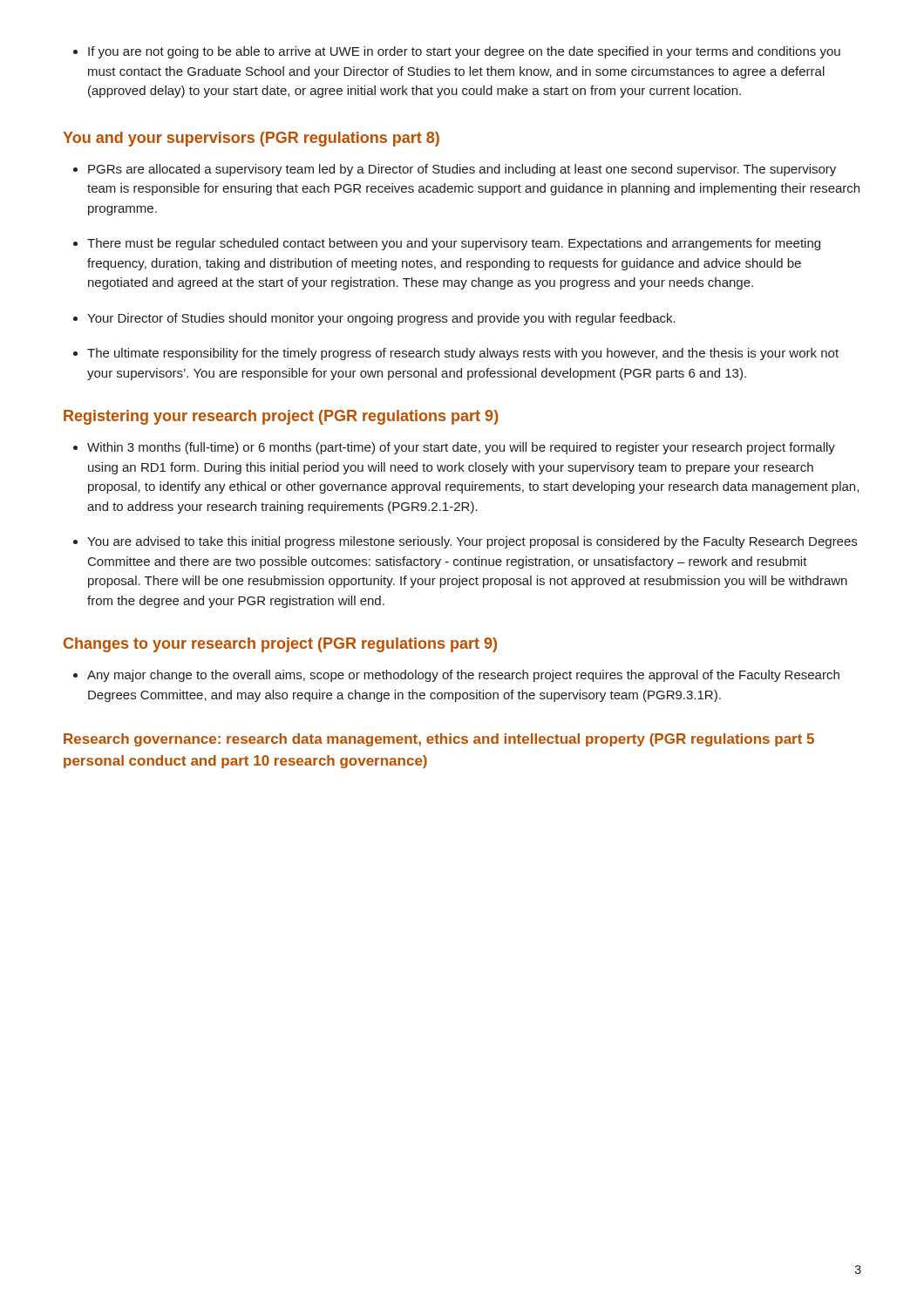The image size is (924, 1308).
Task: Find the block on this page that starts "The ultimate responsibility for"
Action: pyautogui.click(x=462, y=363)
